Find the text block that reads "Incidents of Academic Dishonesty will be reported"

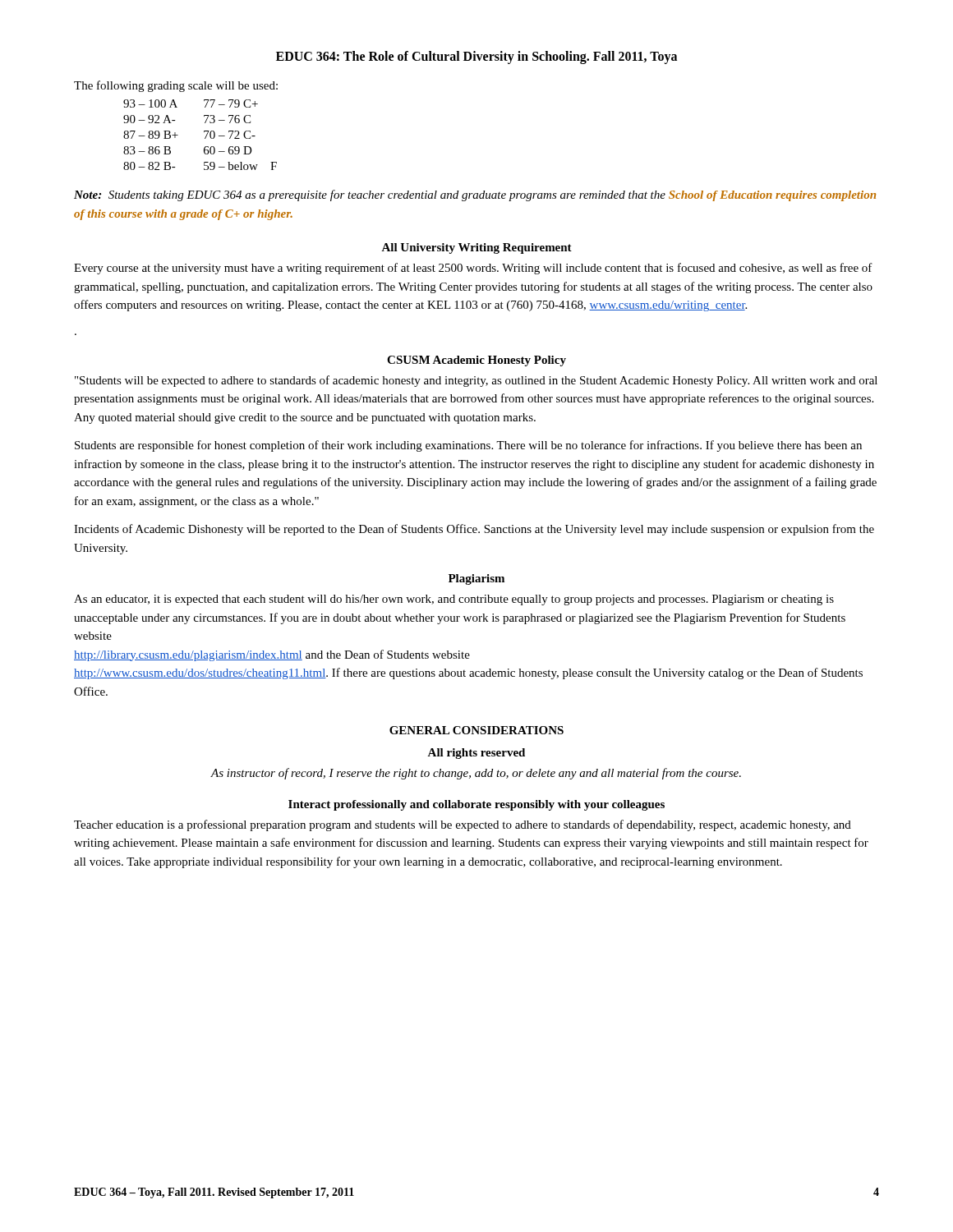coord(474,538)
